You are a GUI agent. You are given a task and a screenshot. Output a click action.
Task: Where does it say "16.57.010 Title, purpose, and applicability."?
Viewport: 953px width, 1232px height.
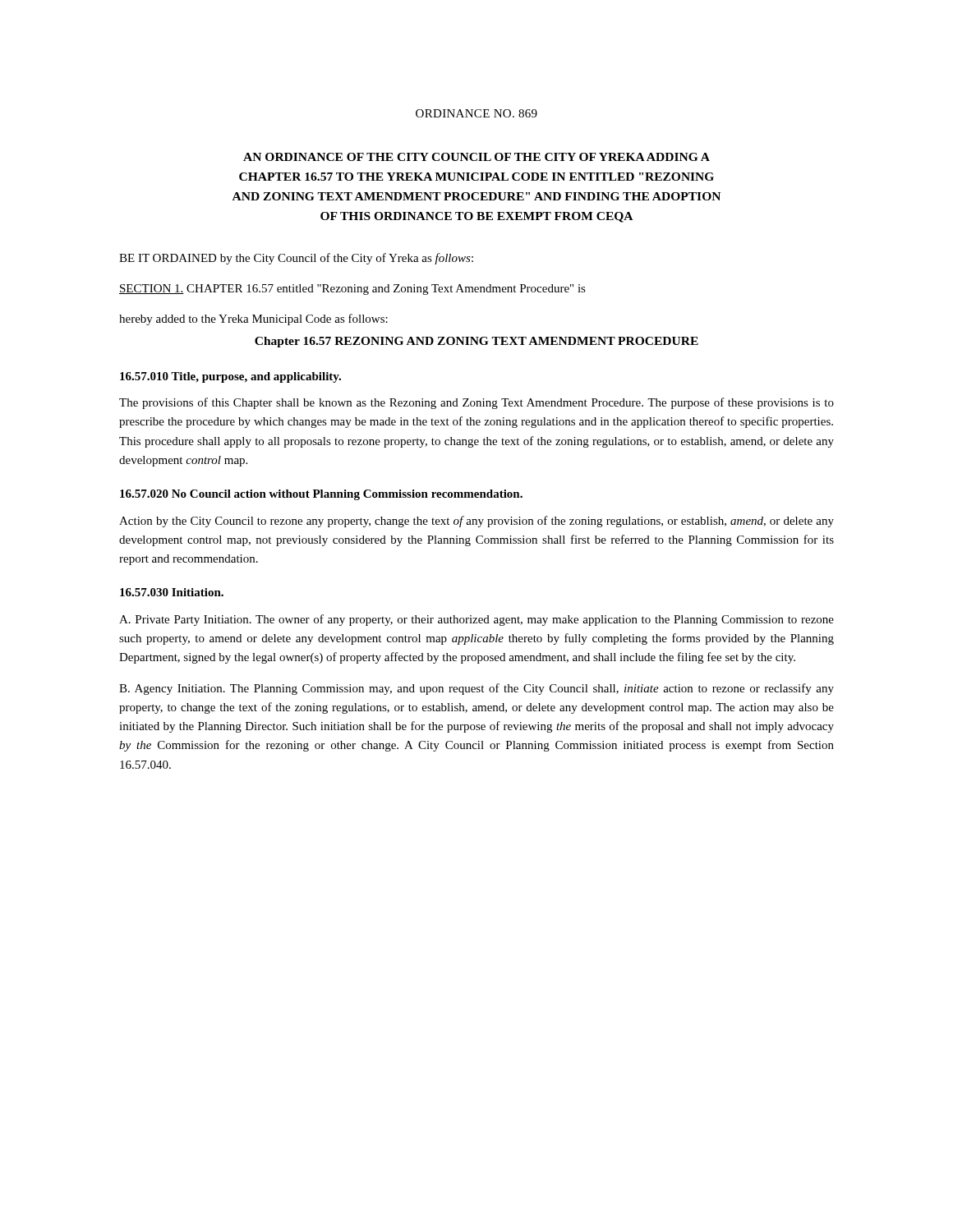coord(230,376)
